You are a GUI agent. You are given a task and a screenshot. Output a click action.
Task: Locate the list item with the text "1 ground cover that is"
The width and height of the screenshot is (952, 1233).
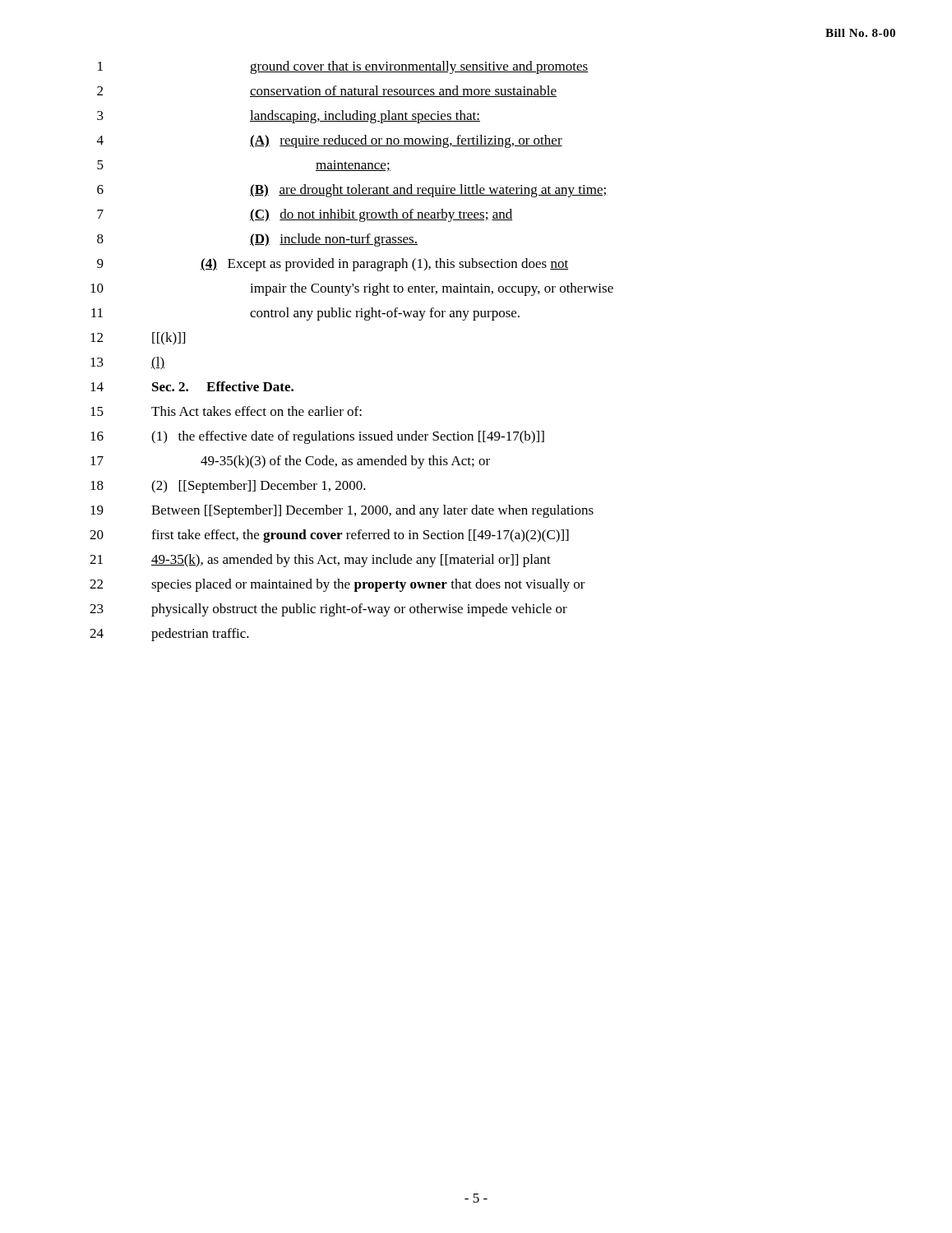[484, 67]
